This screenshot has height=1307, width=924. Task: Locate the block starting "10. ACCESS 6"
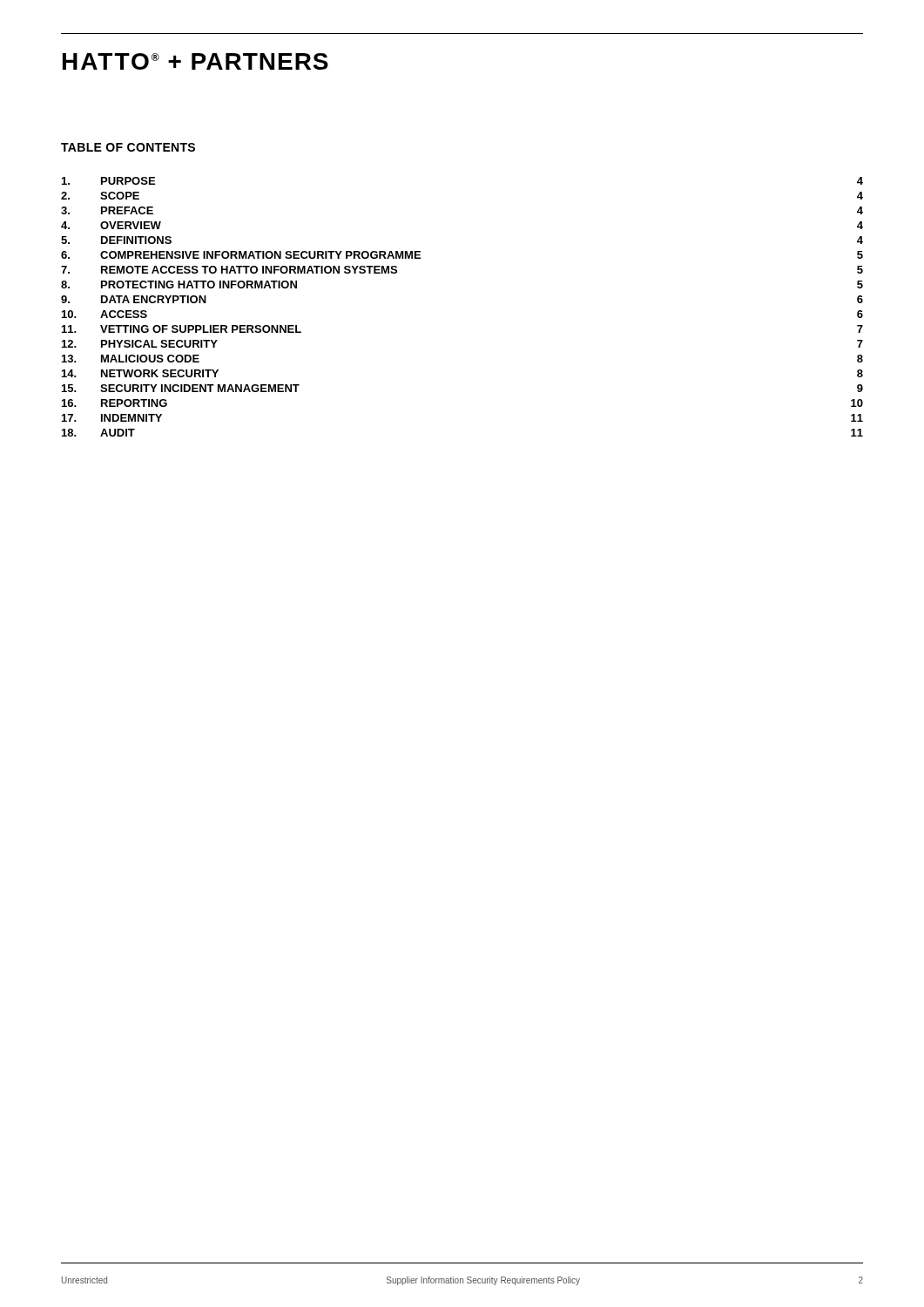117,314
